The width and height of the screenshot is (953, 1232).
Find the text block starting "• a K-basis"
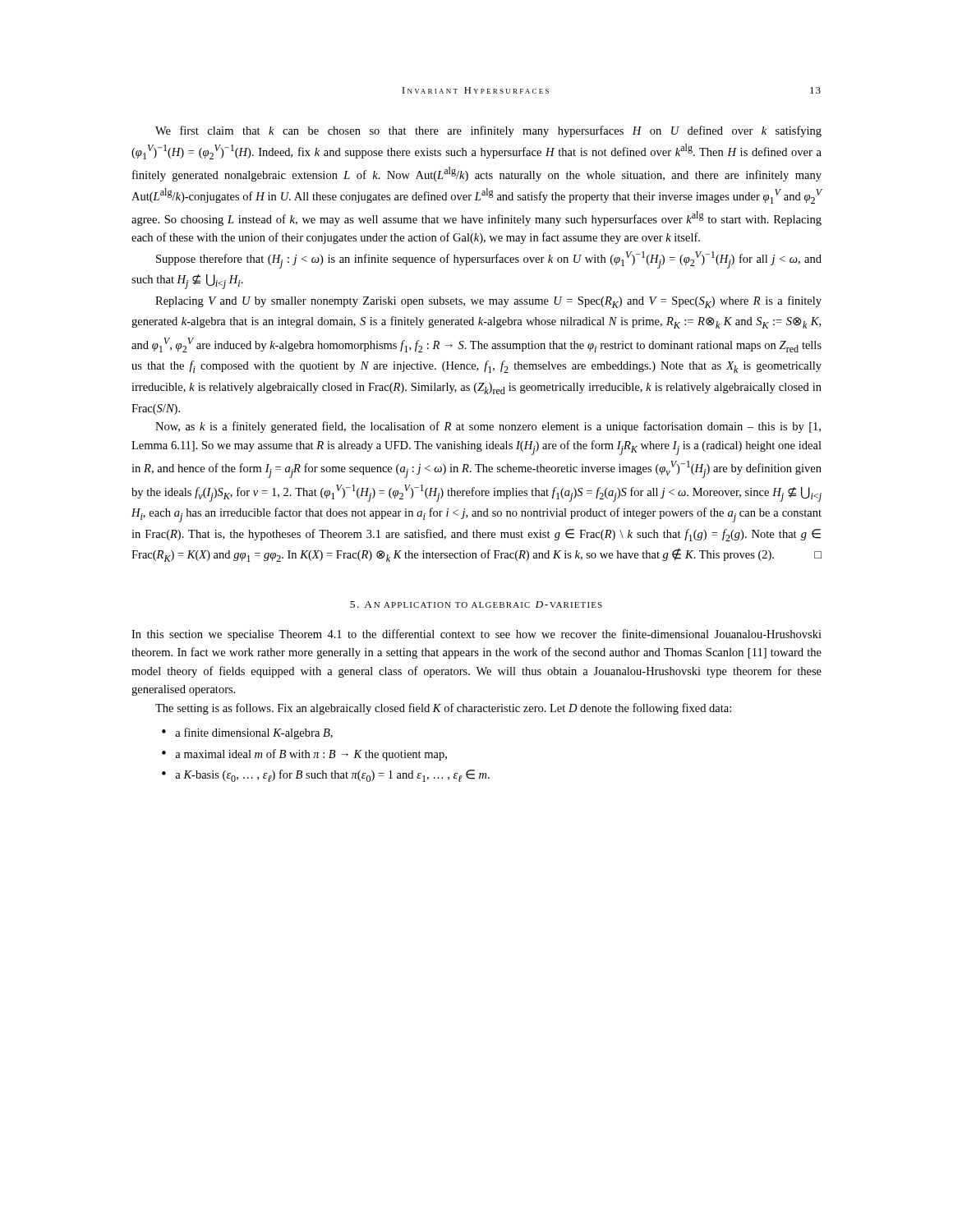click(491, 776)
